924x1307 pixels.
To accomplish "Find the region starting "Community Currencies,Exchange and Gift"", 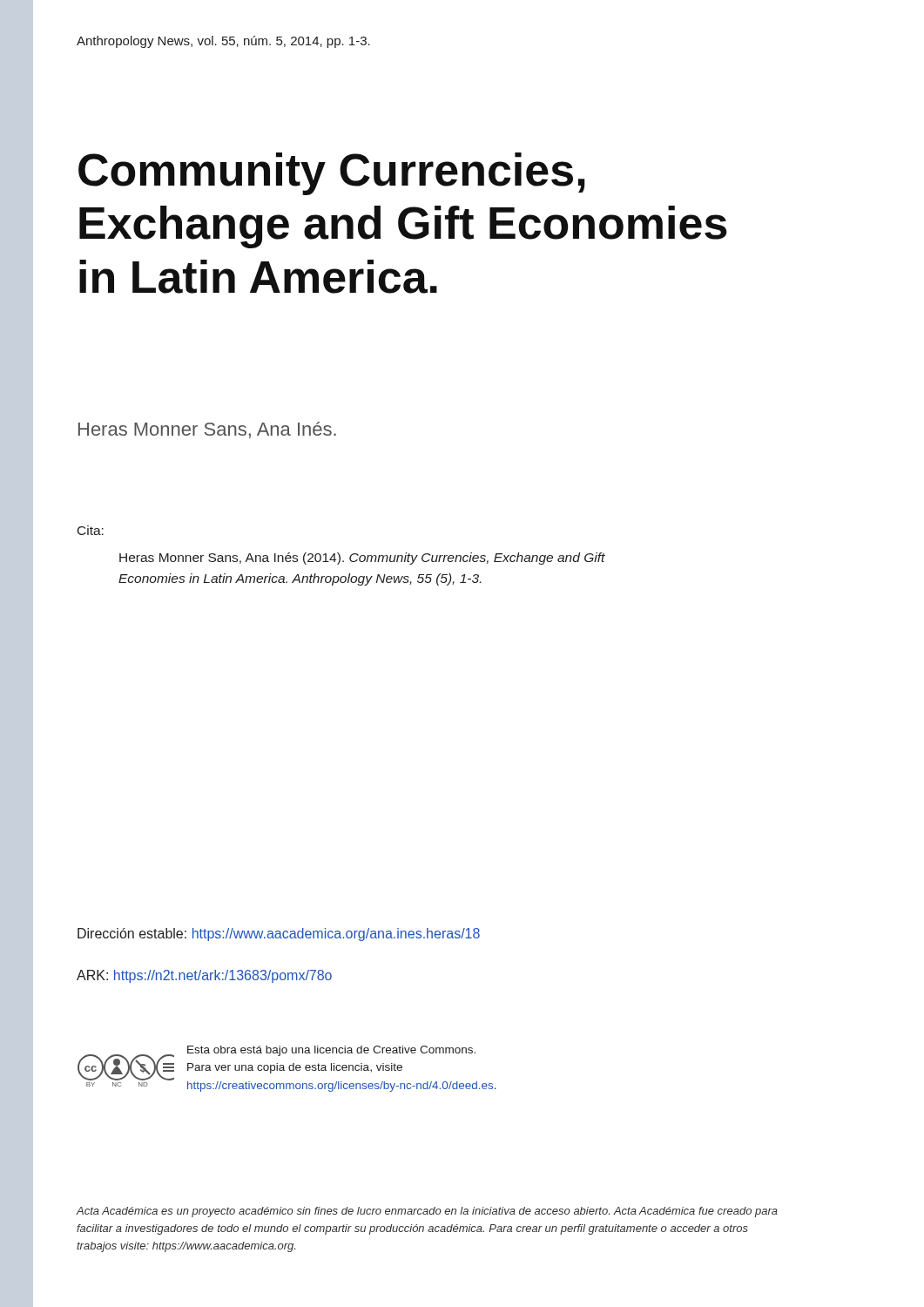I will 416,224.
